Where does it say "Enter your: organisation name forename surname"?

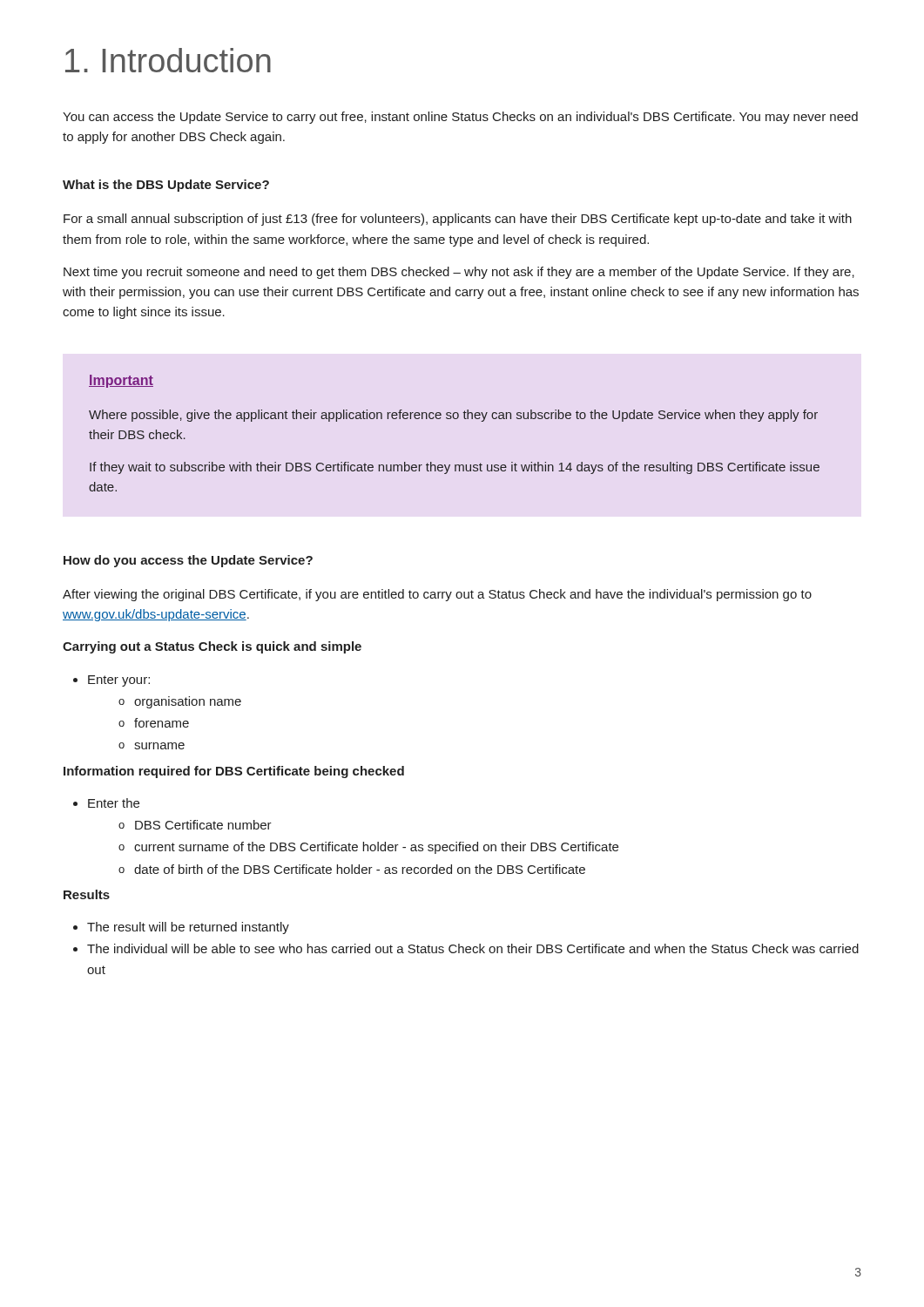point(111,681)
